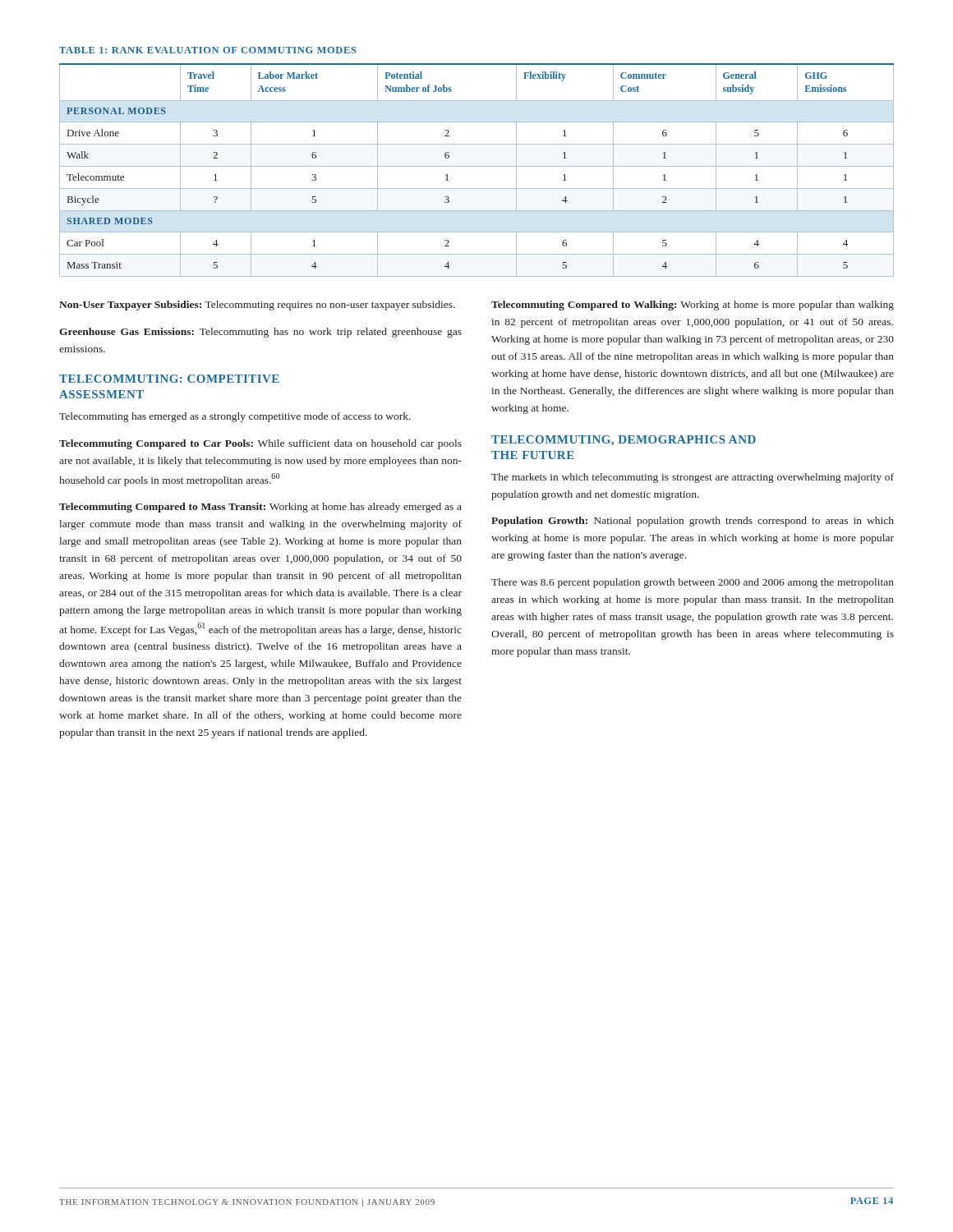This screenshot has height=1232, width=953.
Task: Navigate to the text starting "Population Growth: National population growth trends correspond"
Action: click(693, 538)
